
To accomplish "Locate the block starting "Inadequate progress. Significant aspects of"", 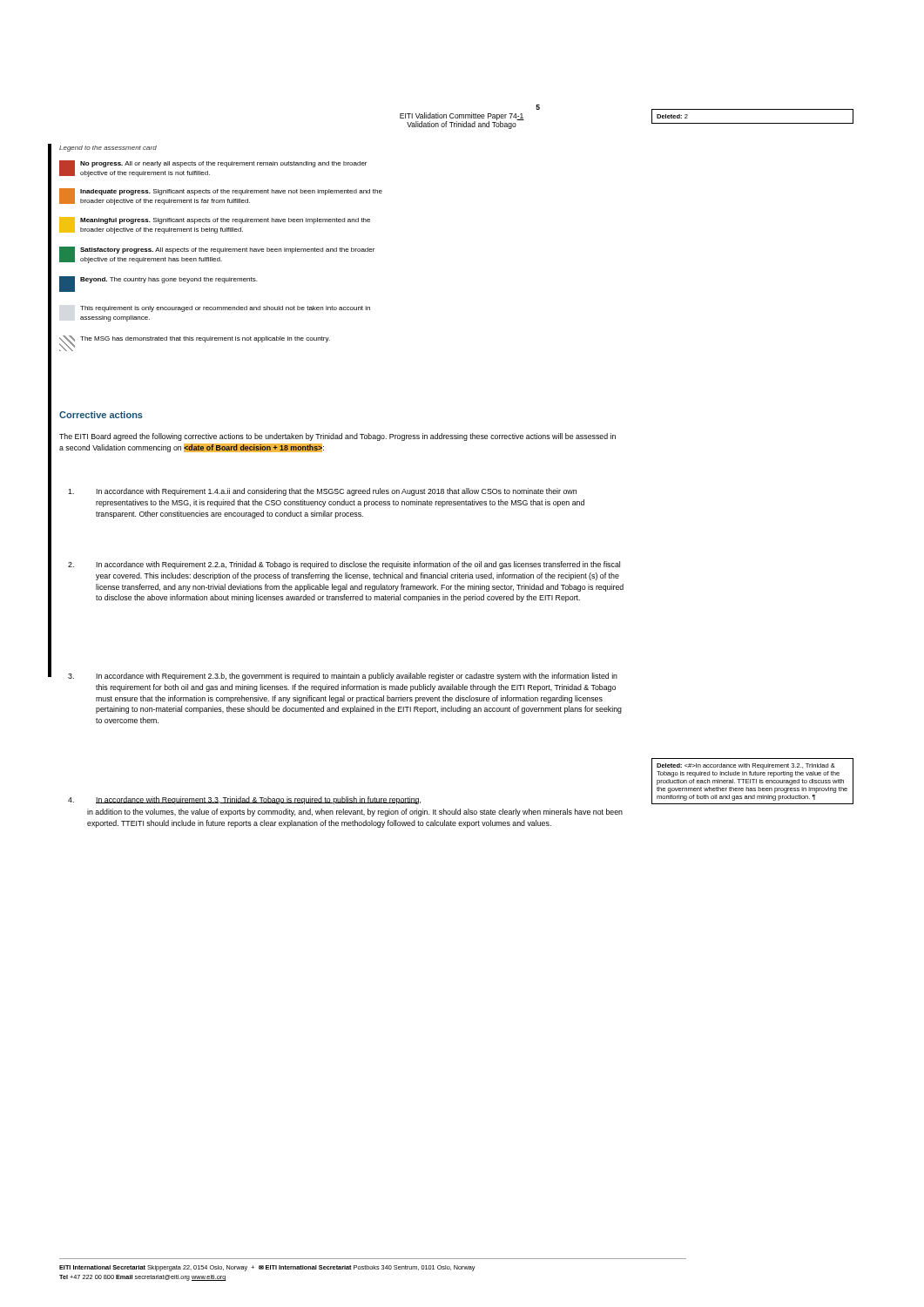I will click(225, 197).
